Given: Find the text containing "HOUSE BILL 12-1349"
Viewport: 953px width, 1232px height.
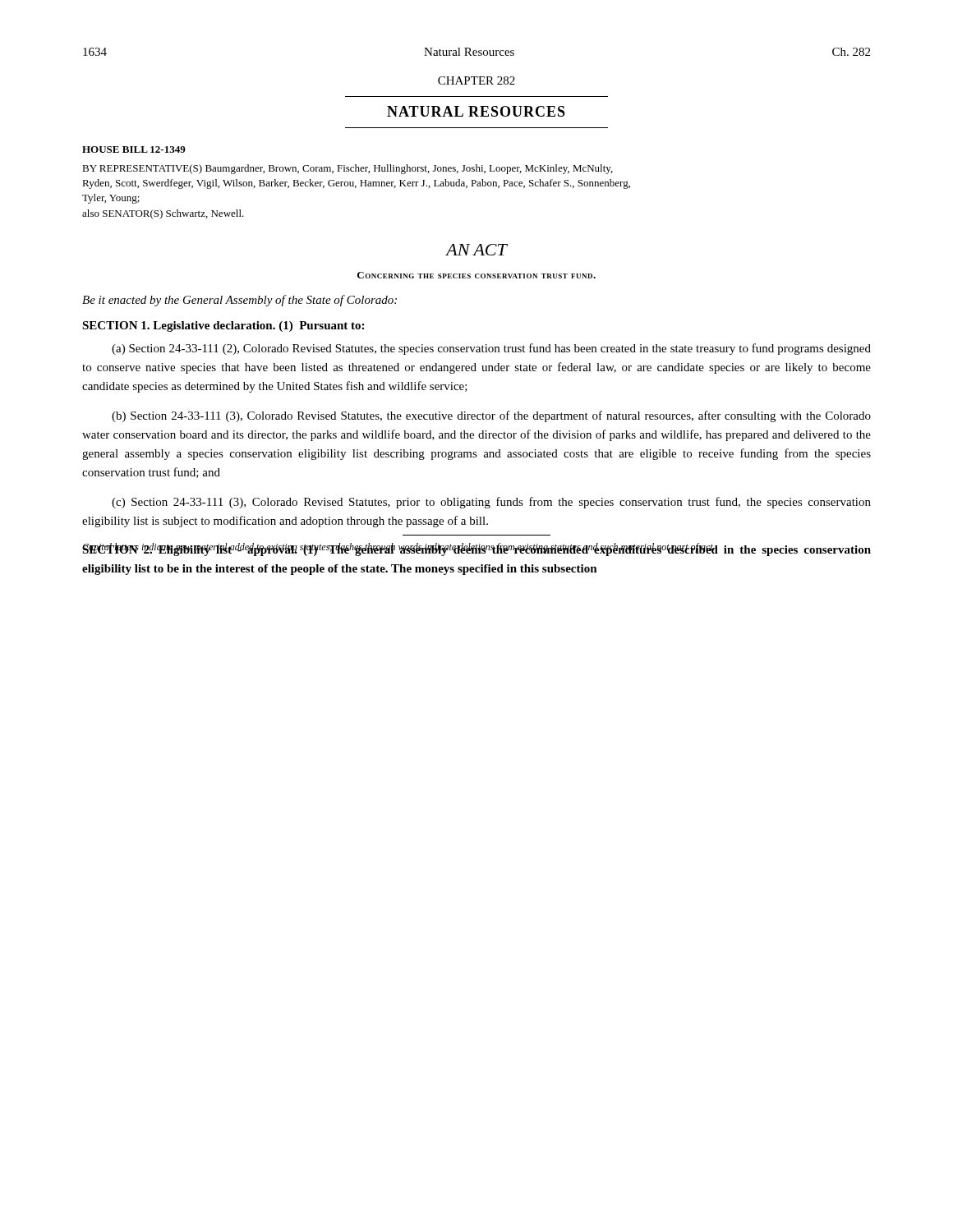Looking at the screenshot, I should tap(134, 149).
